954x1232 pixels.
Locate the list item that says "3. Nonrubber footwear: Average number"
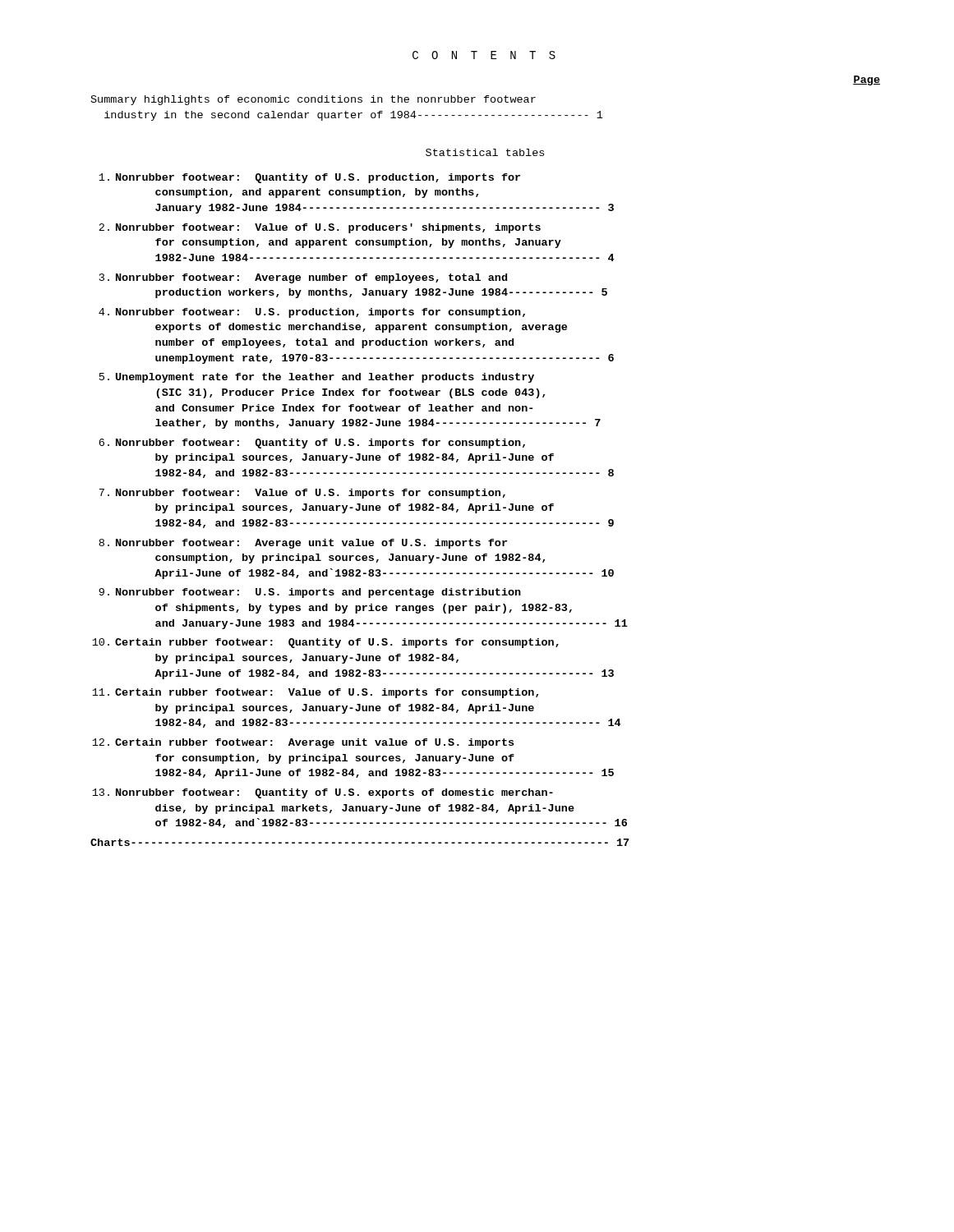485,286
